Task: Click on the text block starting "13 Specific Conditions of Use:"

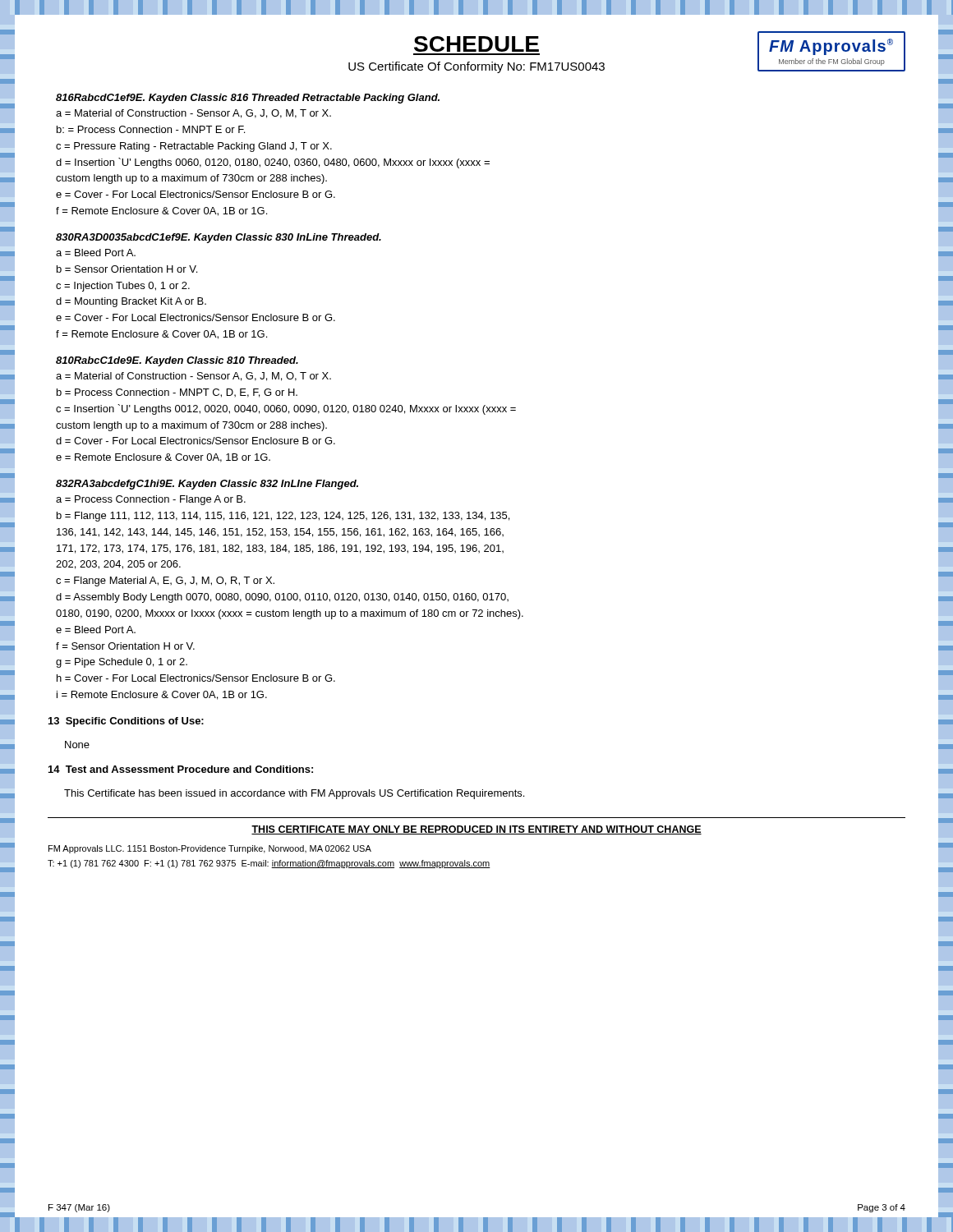Action: tap(126, 721)
